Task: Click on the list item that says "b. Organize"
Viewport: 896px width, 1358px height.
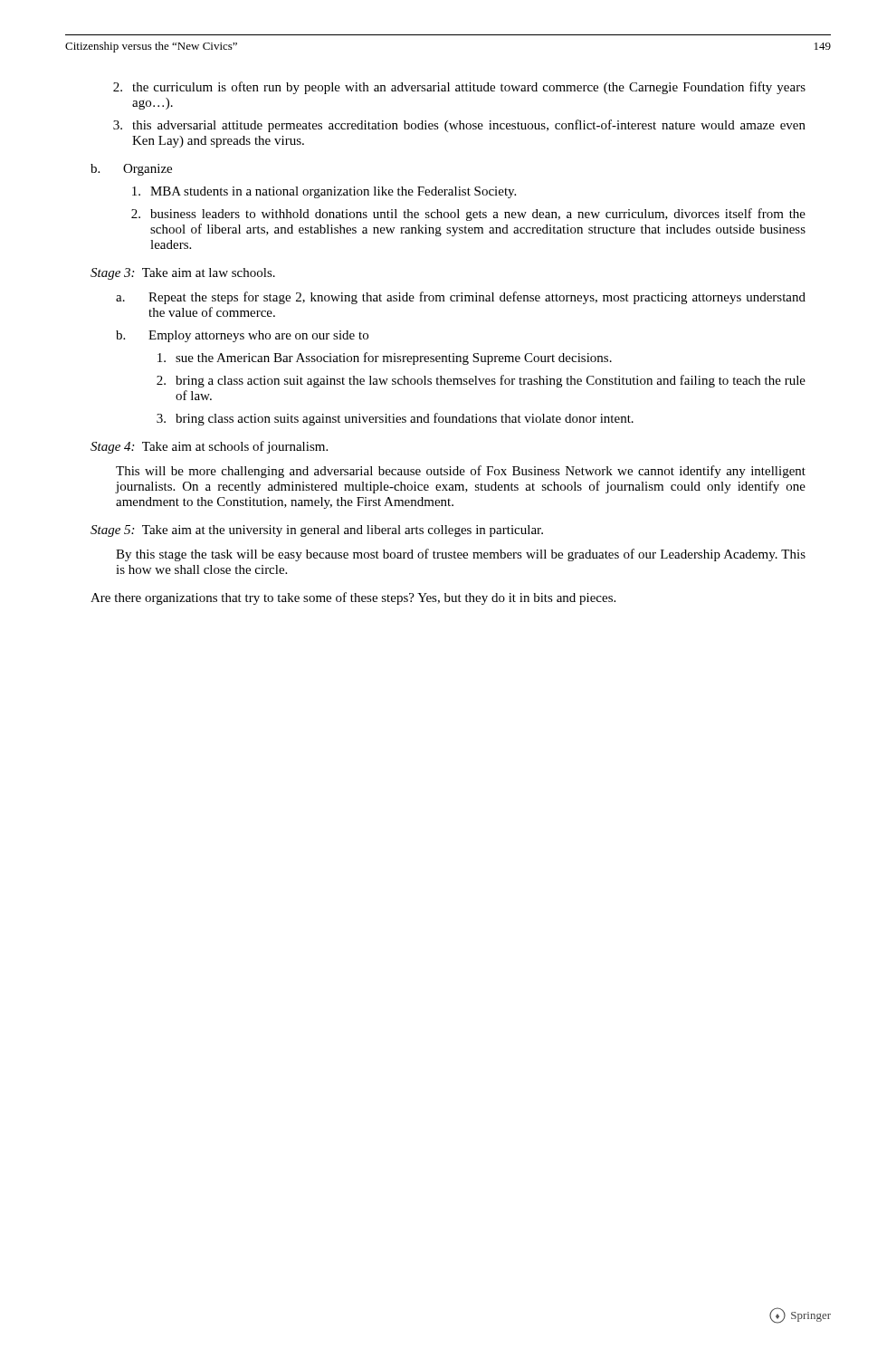Action: click(x=131, y=170)
